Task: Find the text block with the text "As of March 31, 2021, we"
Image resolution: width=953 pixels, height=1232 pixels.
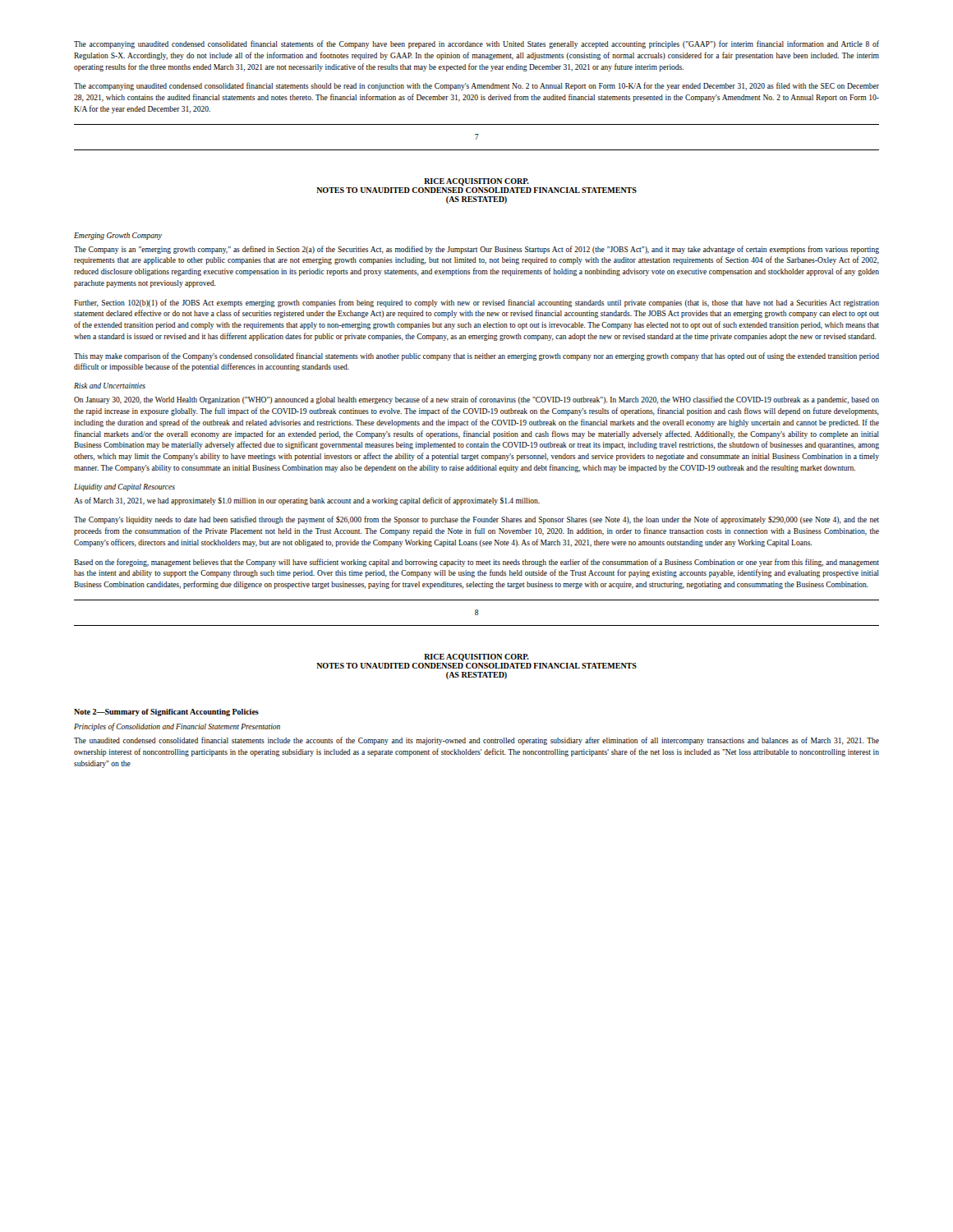Action: pos(307,501)
